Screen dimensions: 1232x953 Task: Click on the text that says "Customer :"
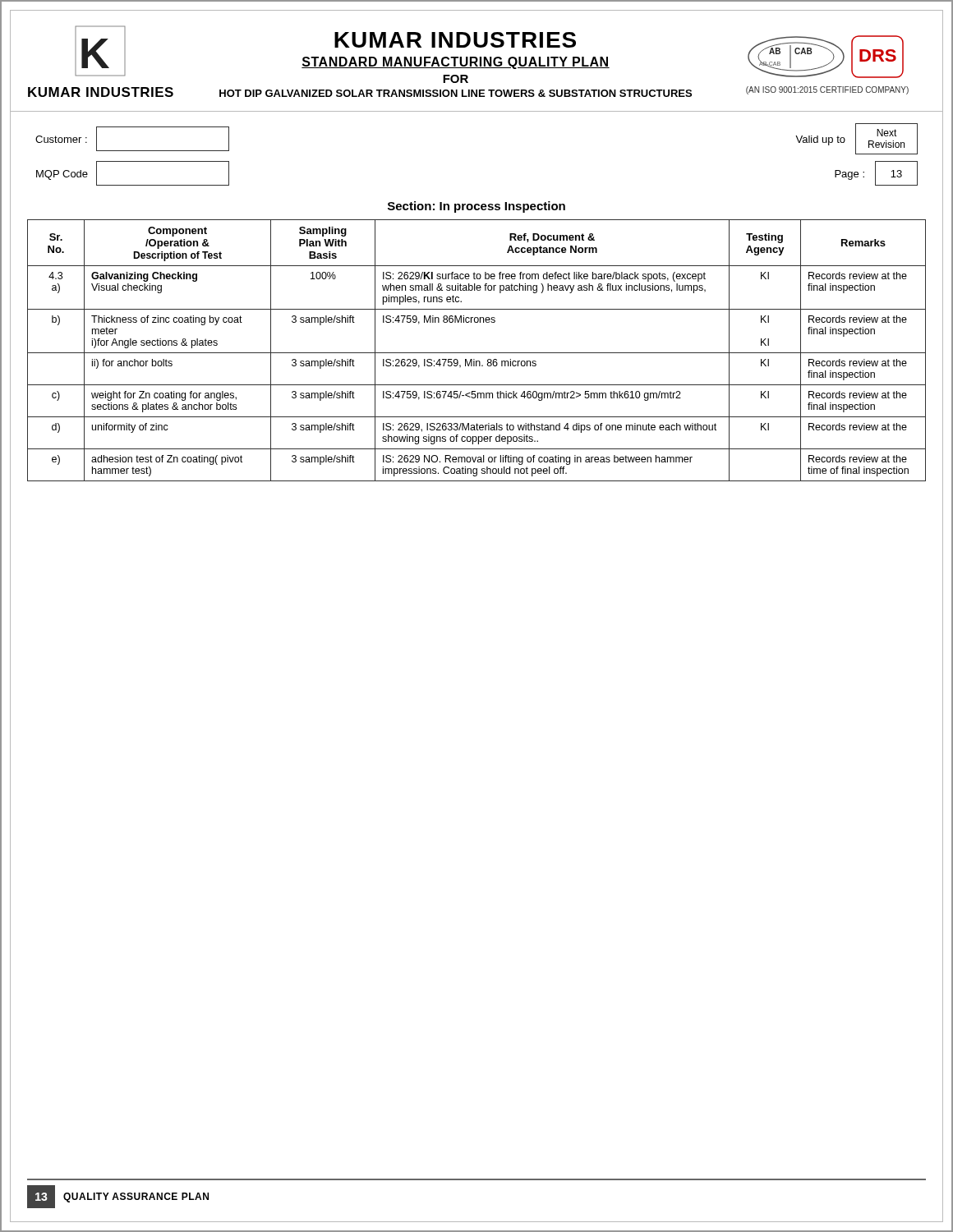click(132, 139)
